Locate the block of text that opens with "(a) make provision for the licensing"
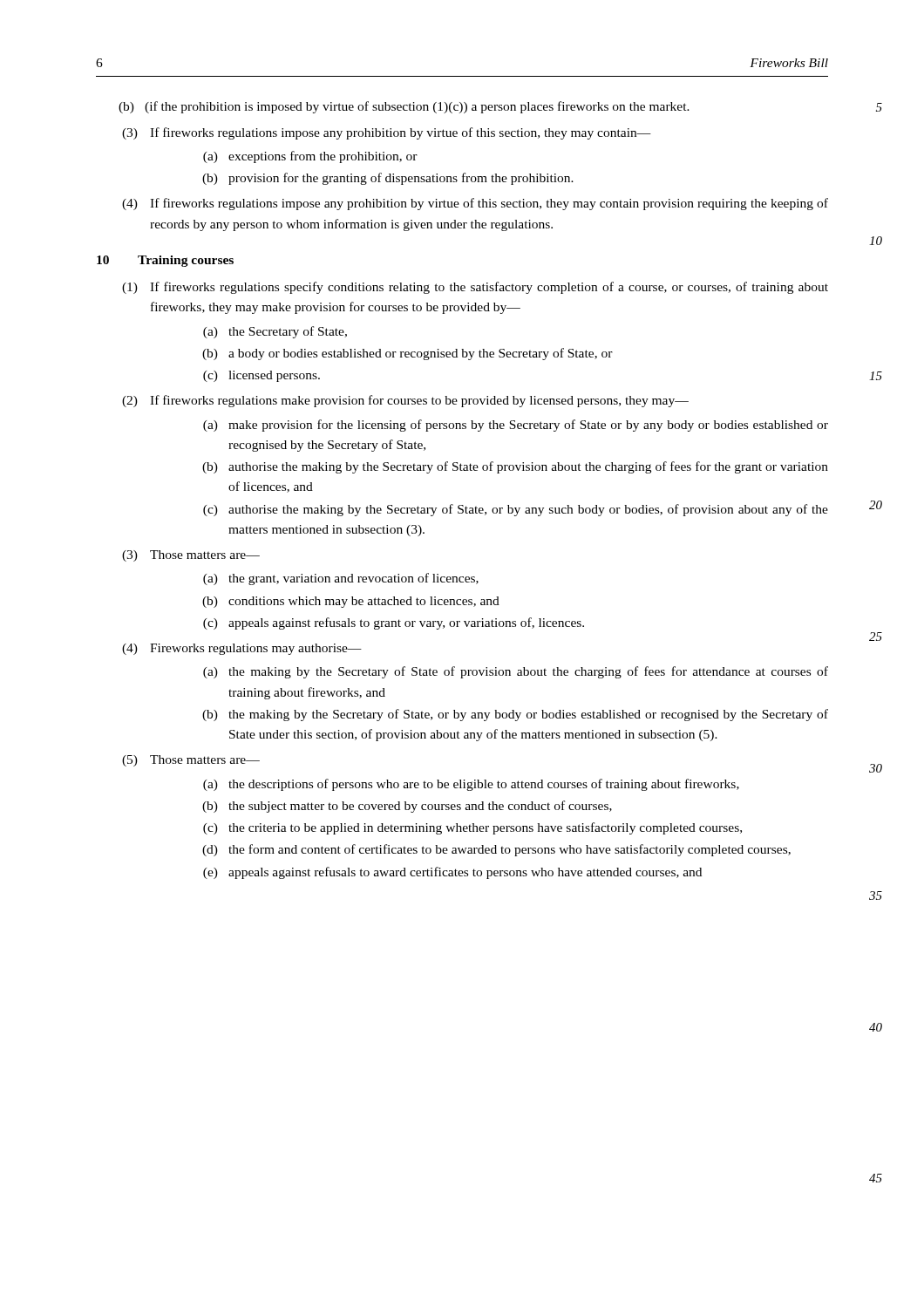This screenshot has width=924, height=1308. pos(462,434)
